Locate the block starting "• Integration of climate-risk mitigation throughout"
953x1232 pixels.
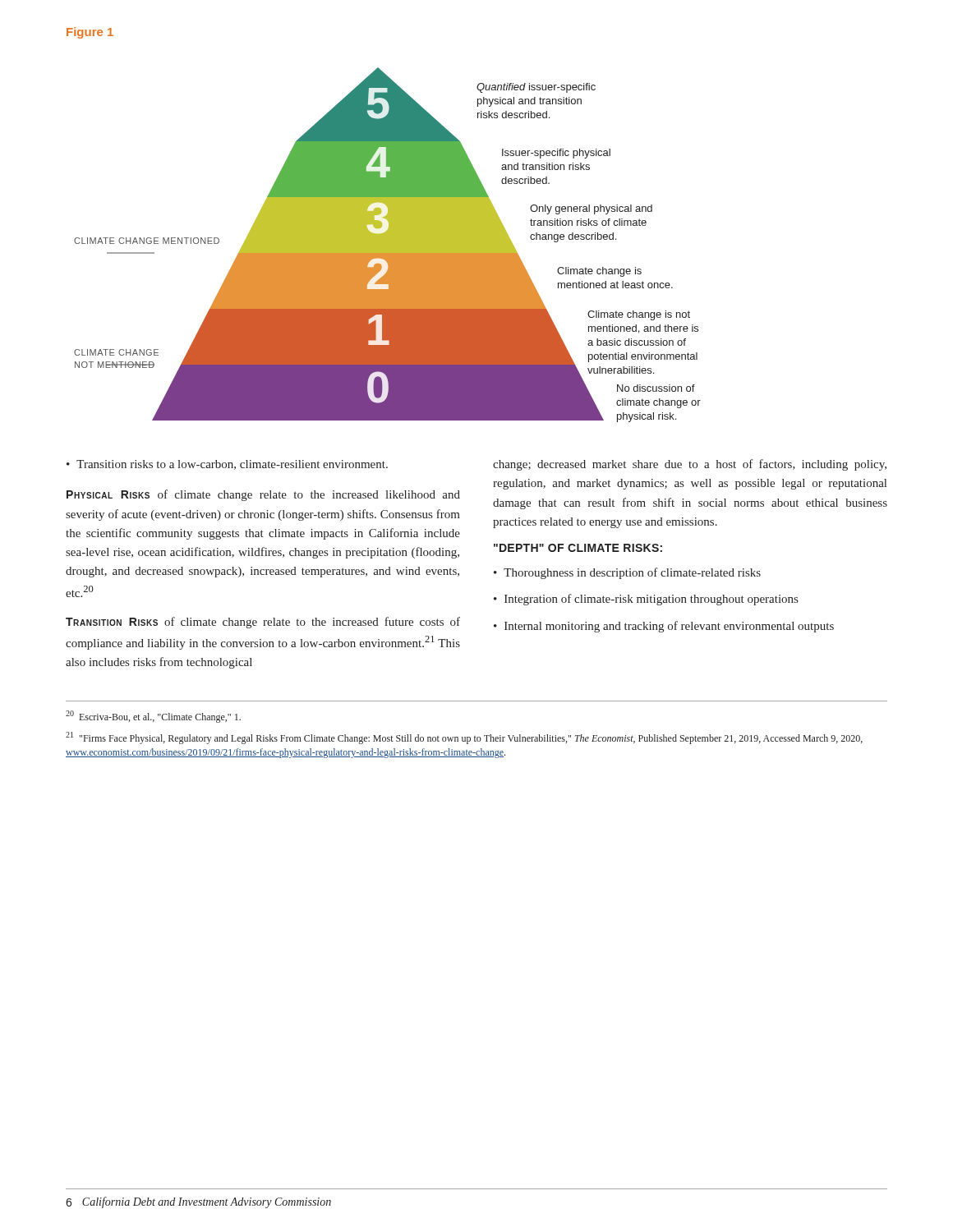click(x=646, y=599)
